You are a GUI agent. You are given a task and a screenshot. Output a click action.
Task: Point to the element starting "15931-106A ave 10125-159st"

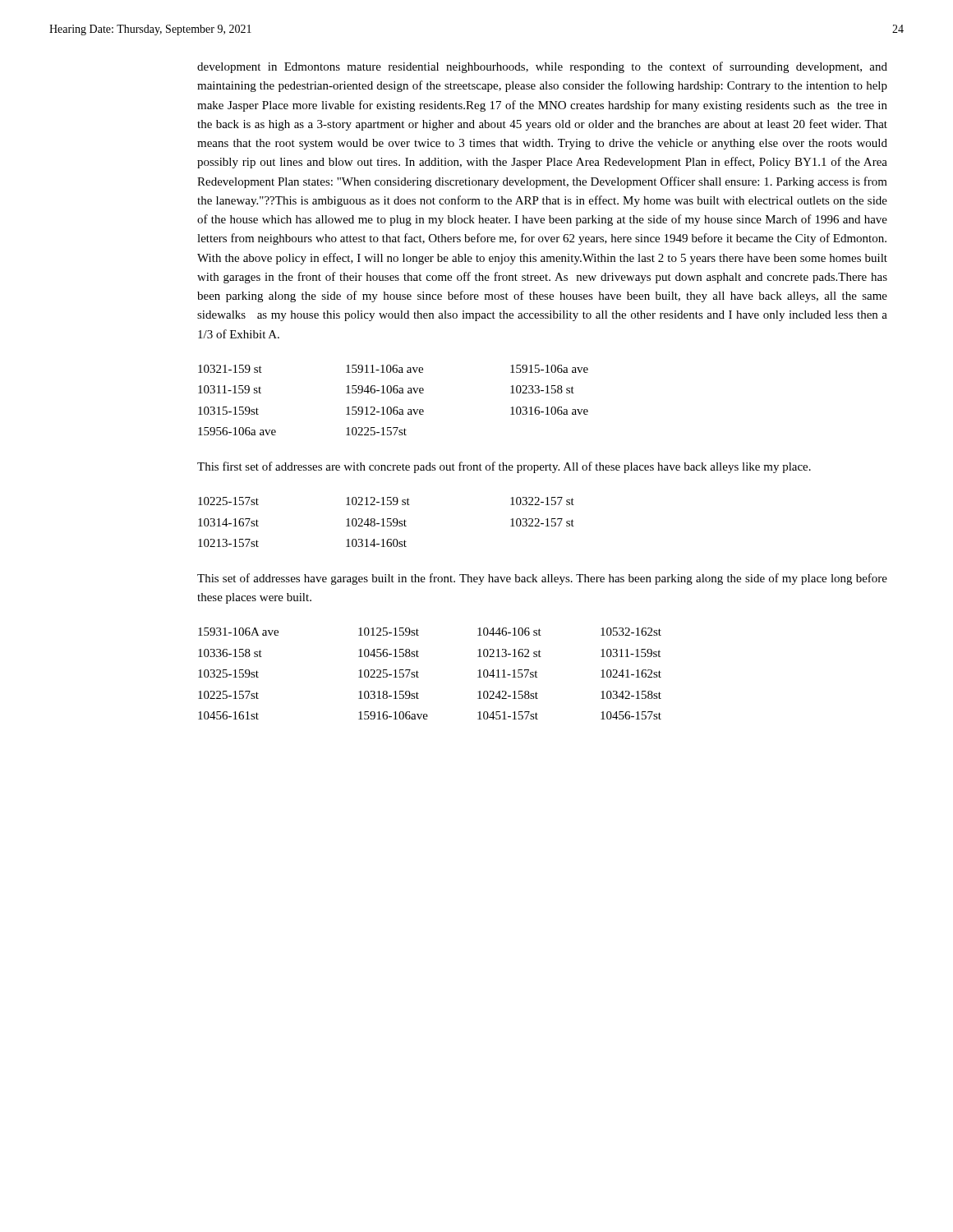click(x=235, y=631)
